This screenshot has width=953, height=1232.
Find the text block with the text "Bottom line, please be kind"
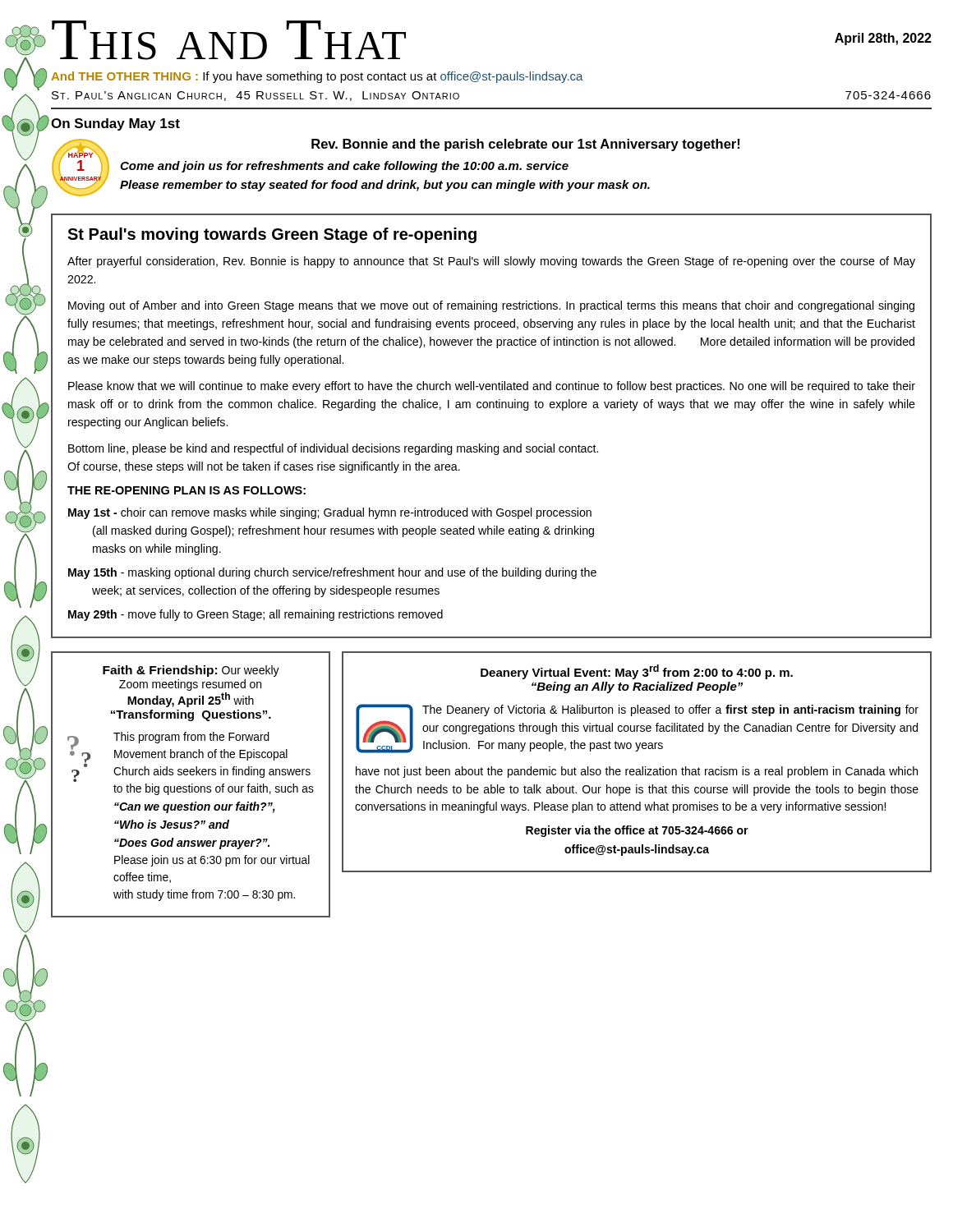point(333,458)
